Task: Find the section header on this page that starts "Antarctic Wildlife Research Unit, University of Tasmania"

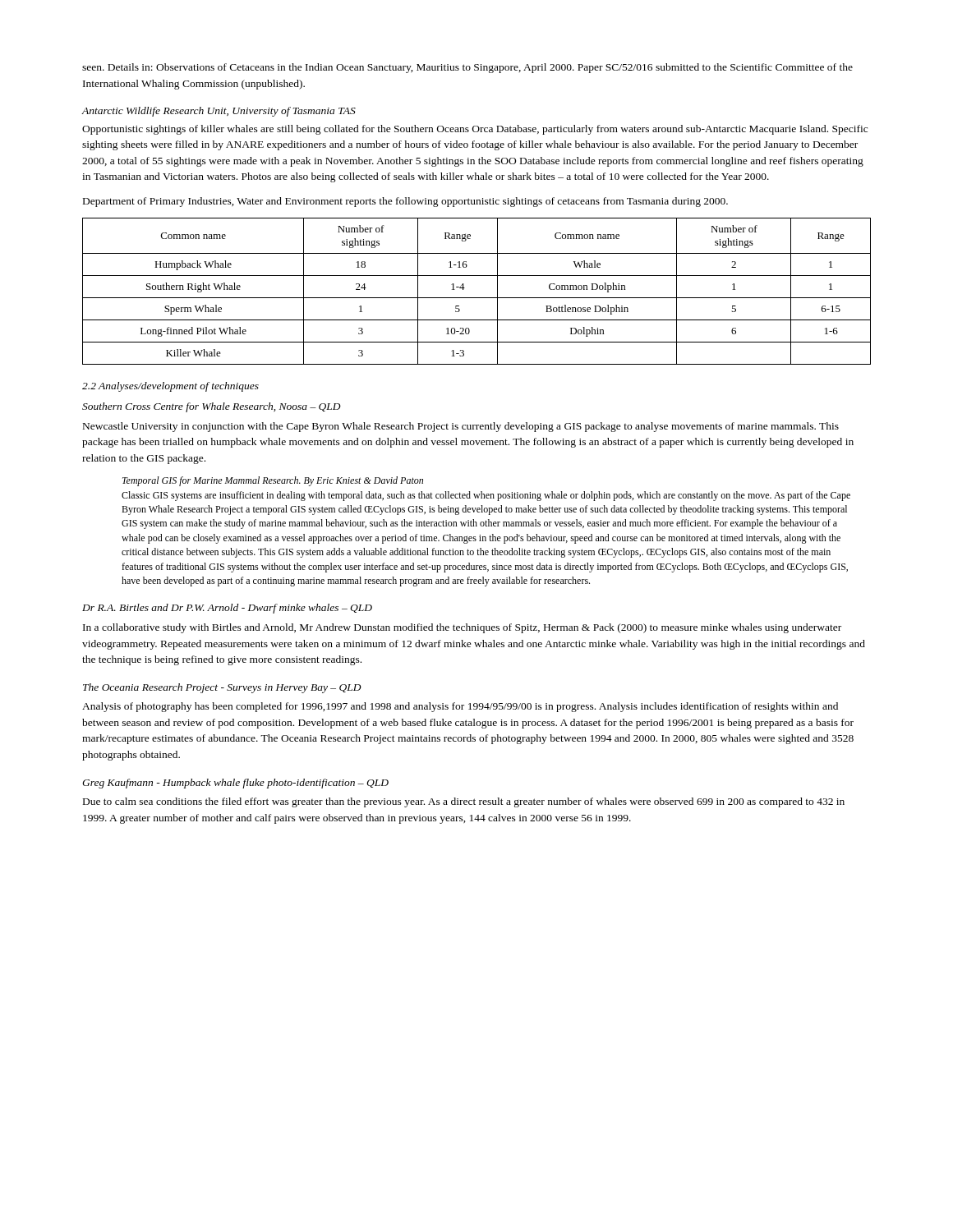Action: coord(219,112)
